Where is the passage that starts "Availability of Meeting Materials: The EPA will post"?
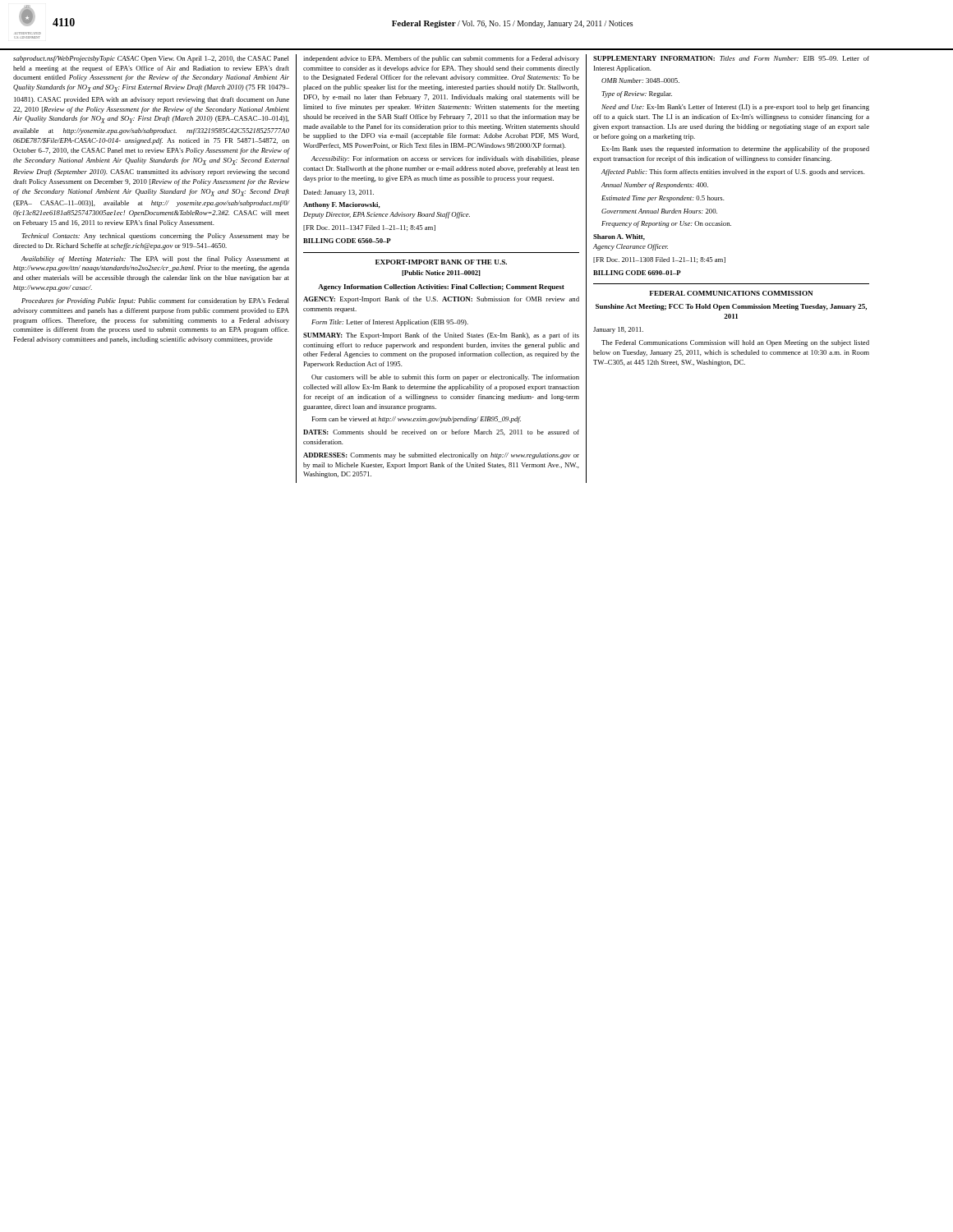Viewport: 953px width, 1232px height. click(x=151, y=274)
